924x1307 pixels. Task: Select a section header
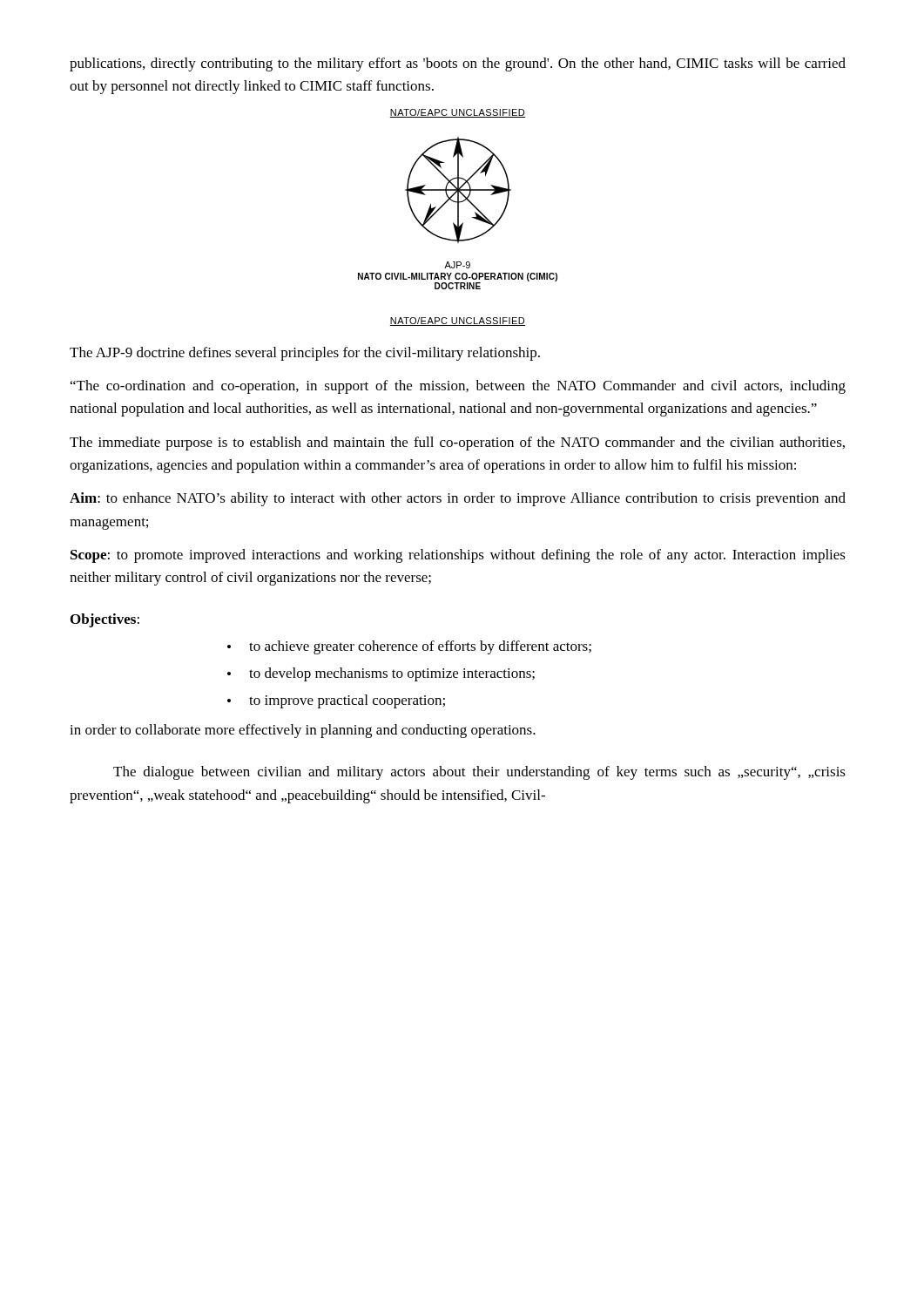click(105, 619)
